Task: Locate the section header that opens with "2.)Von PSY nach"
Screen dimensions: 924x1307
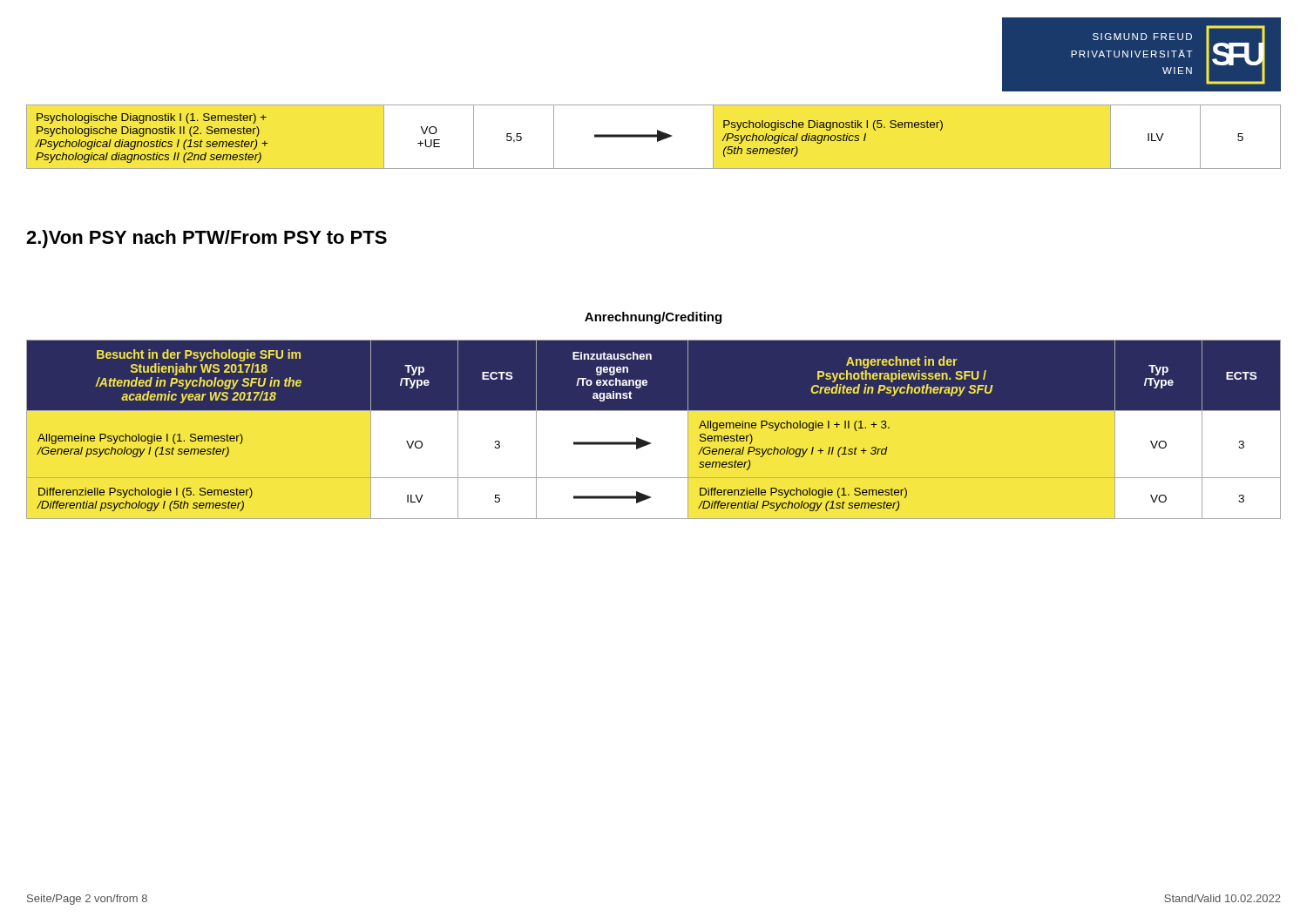Action: point(207,237)
